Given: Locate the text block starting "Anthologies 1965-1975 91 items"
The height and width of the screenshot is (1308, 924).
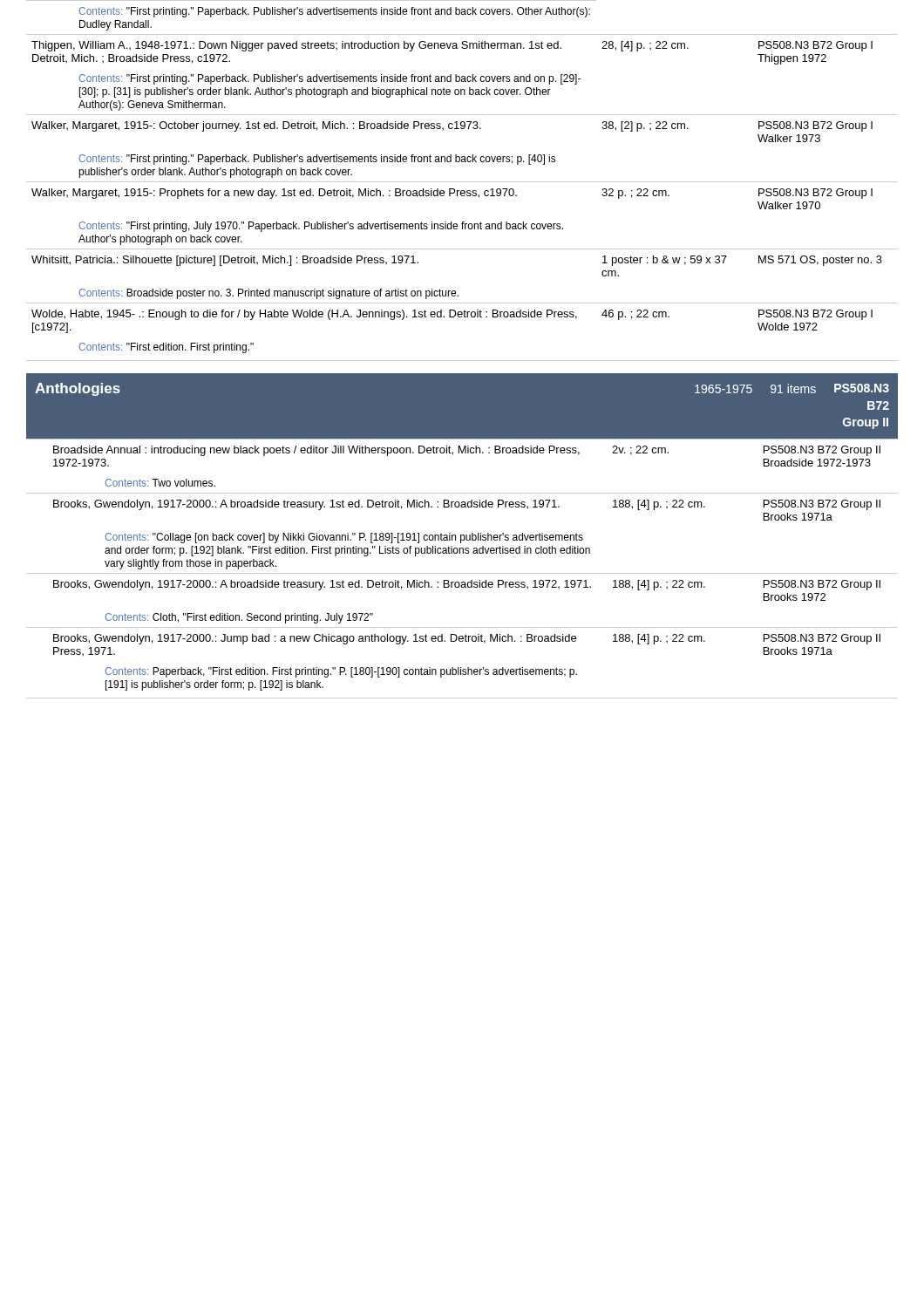Looking at the screenshot, I should pos(80,389).
